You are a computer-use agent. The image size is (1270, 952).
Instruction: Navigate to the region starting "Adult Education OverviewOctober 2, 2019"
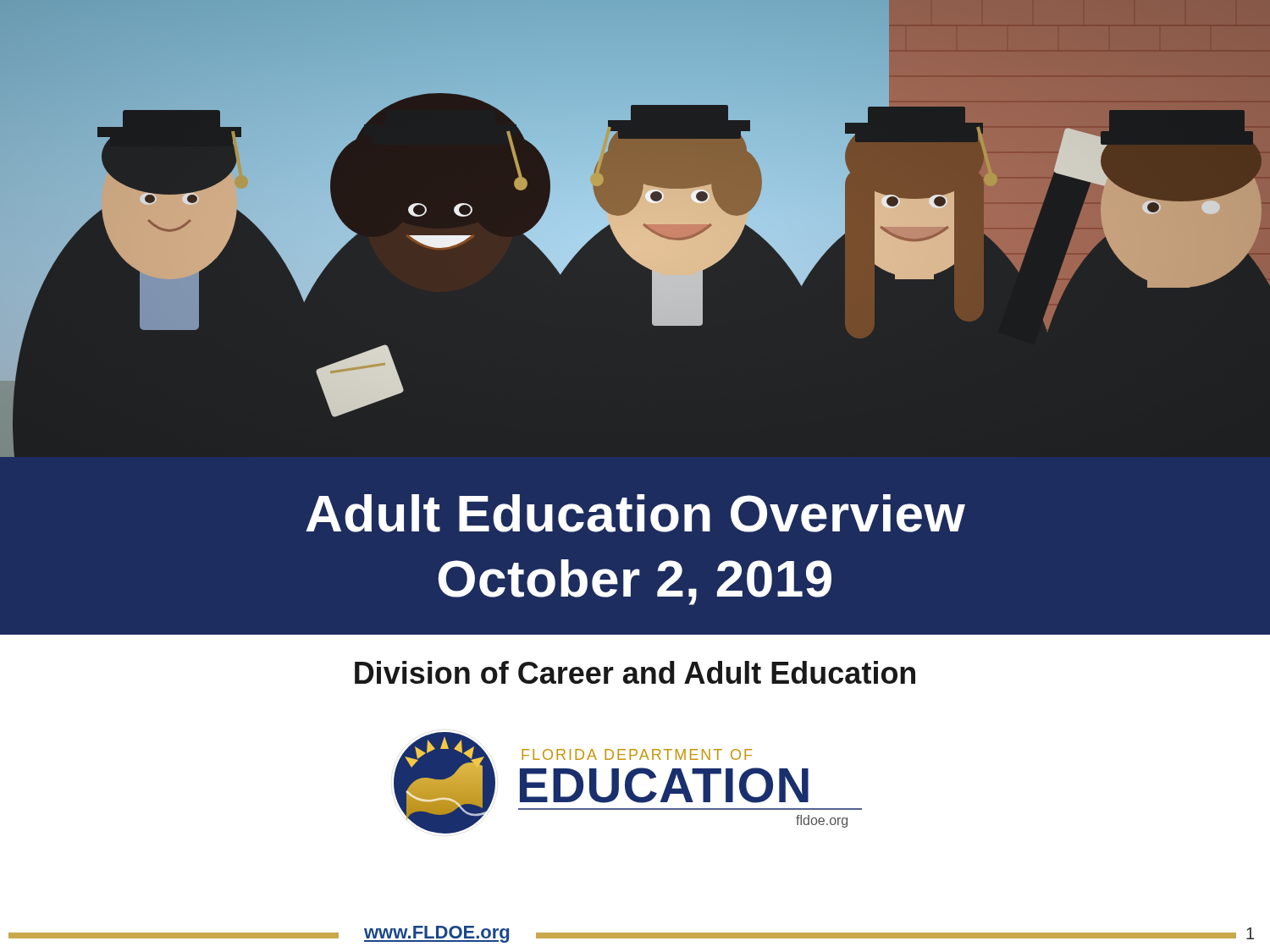(635, 546)
